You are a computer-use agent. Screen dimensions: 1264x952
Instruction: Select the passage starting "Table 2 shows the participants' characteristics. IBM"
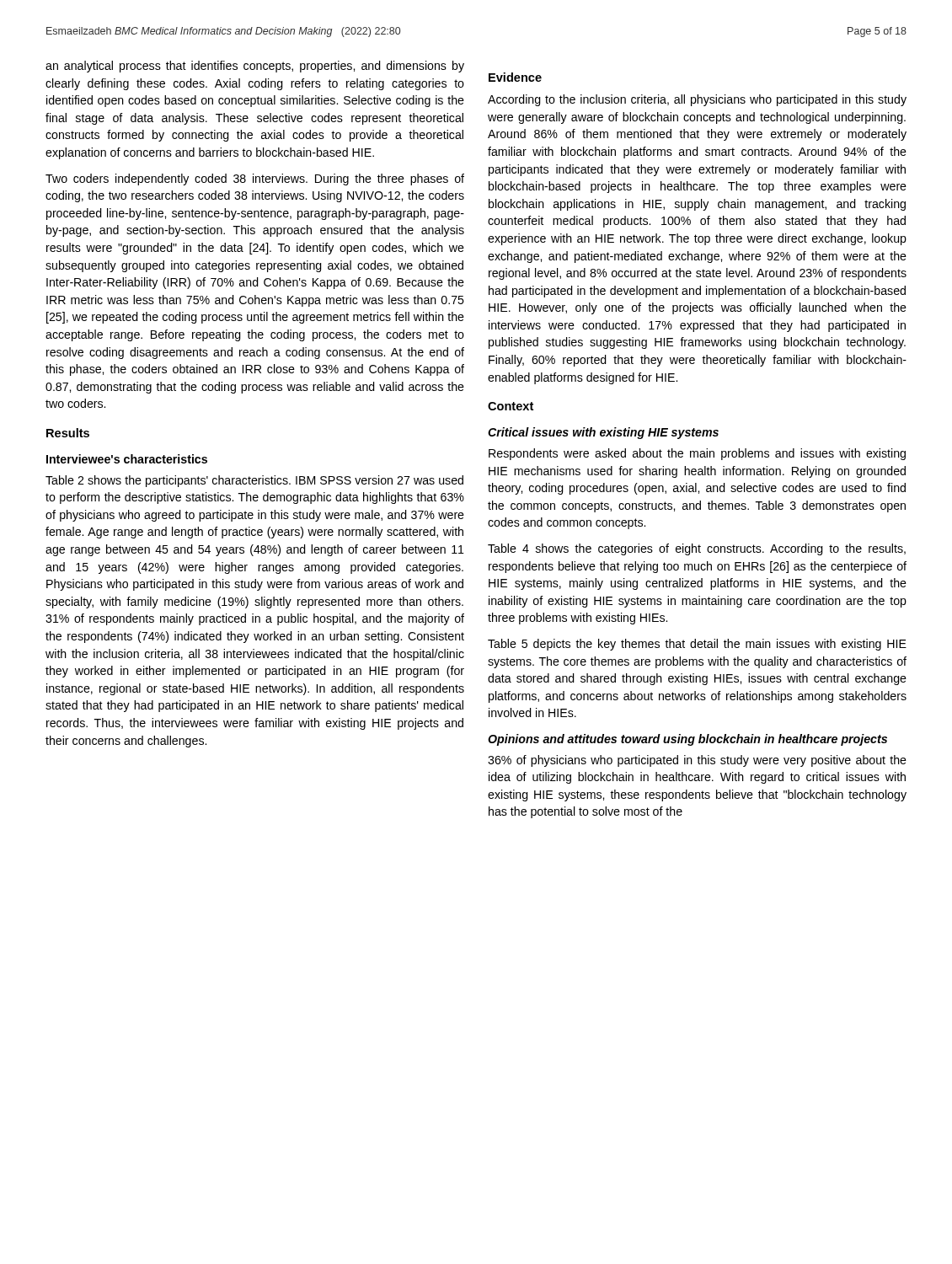255,610
